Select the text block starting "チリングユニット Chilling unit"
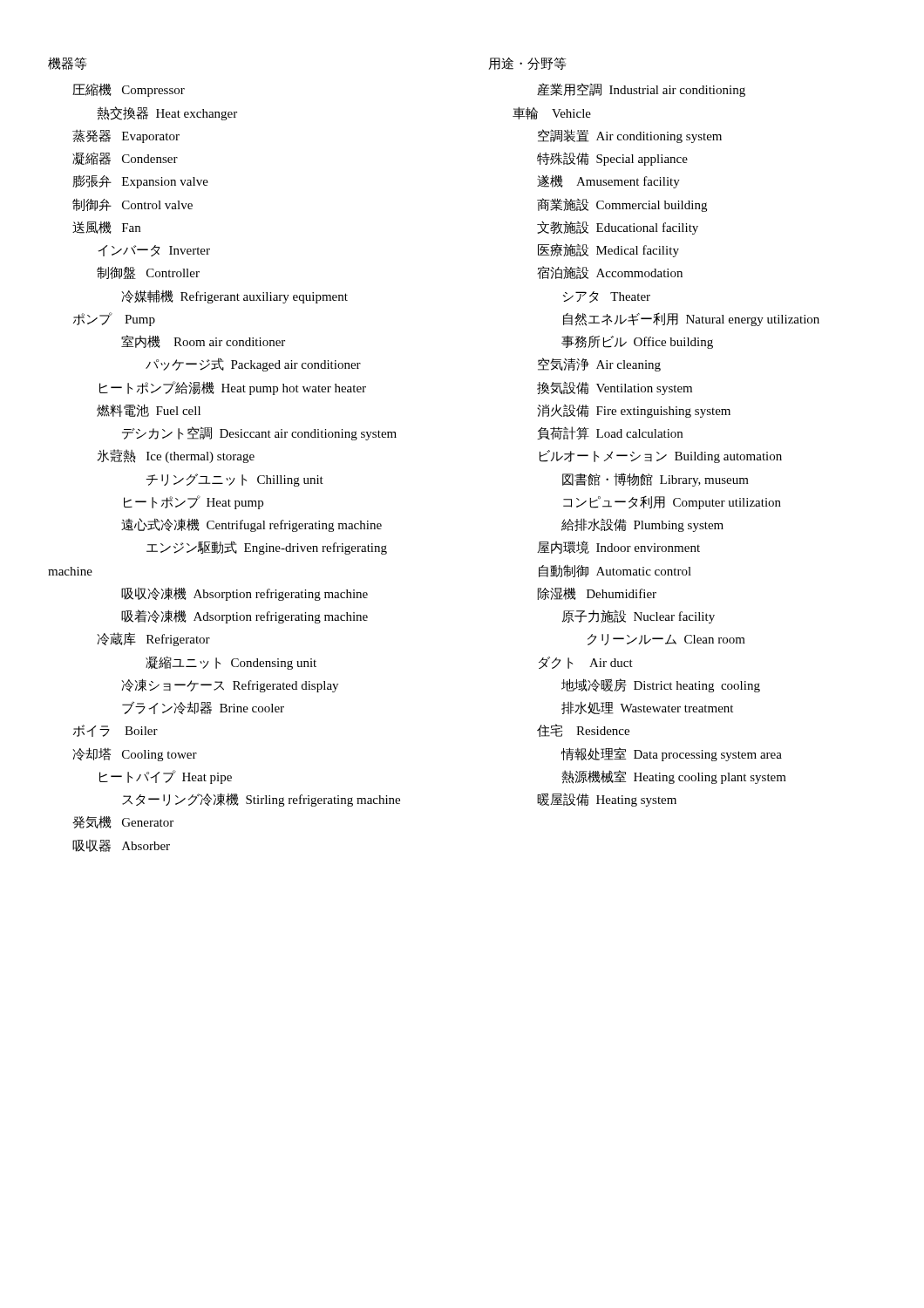 tap(234, 479)
